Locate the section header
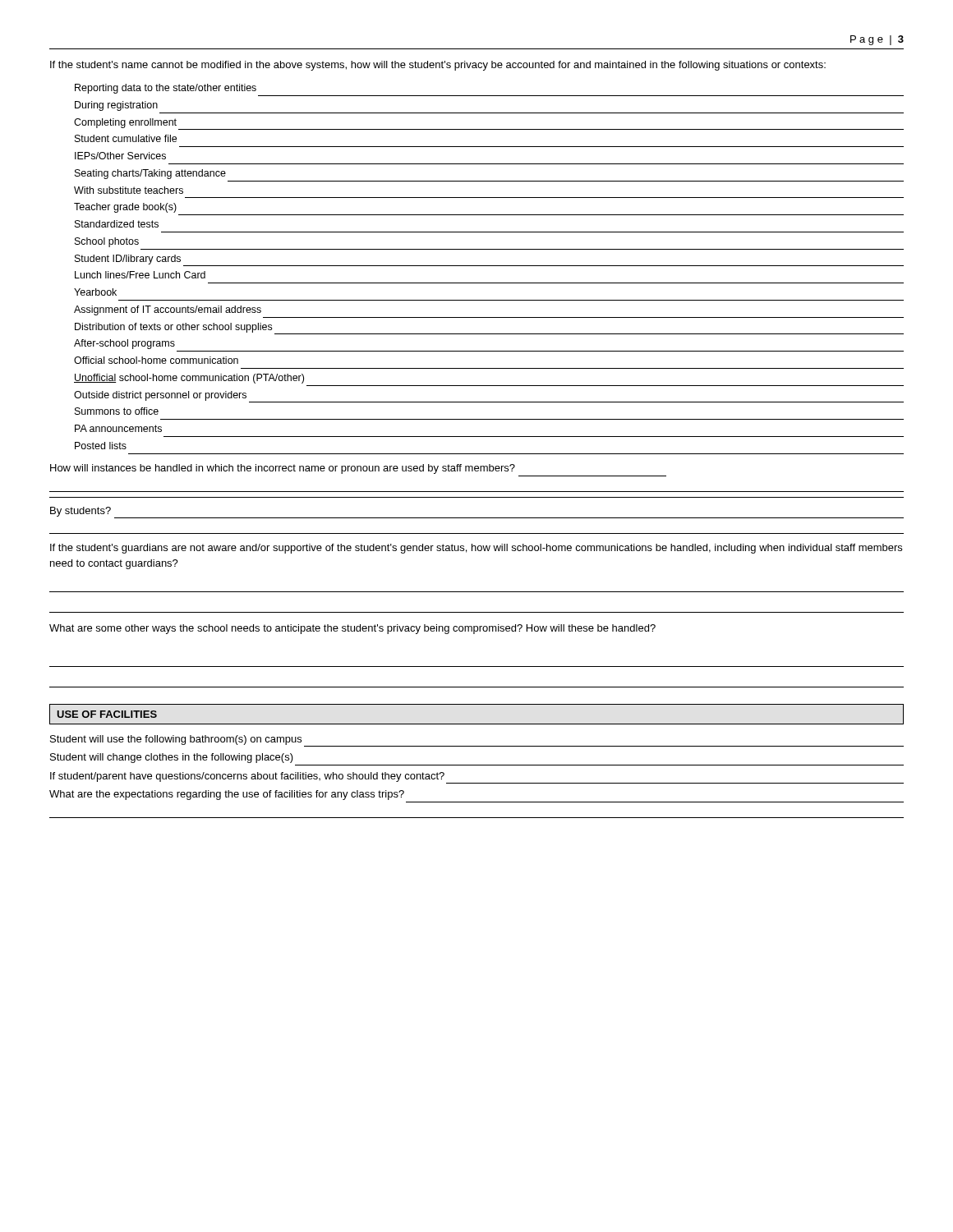 [476, 714]
